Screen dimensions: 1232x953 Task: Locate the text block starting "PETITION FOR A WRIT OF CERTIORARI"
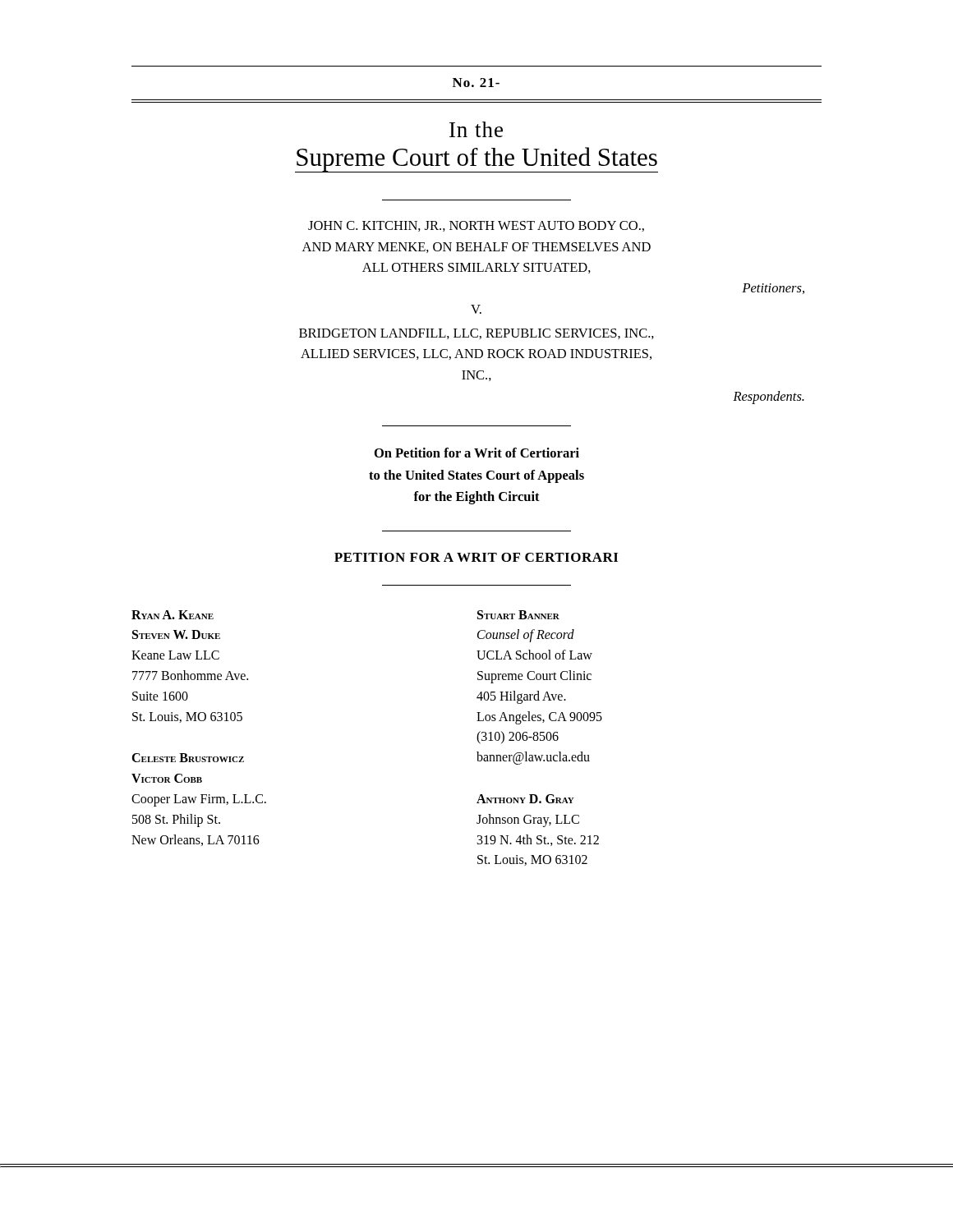click(x=476, y=557)
